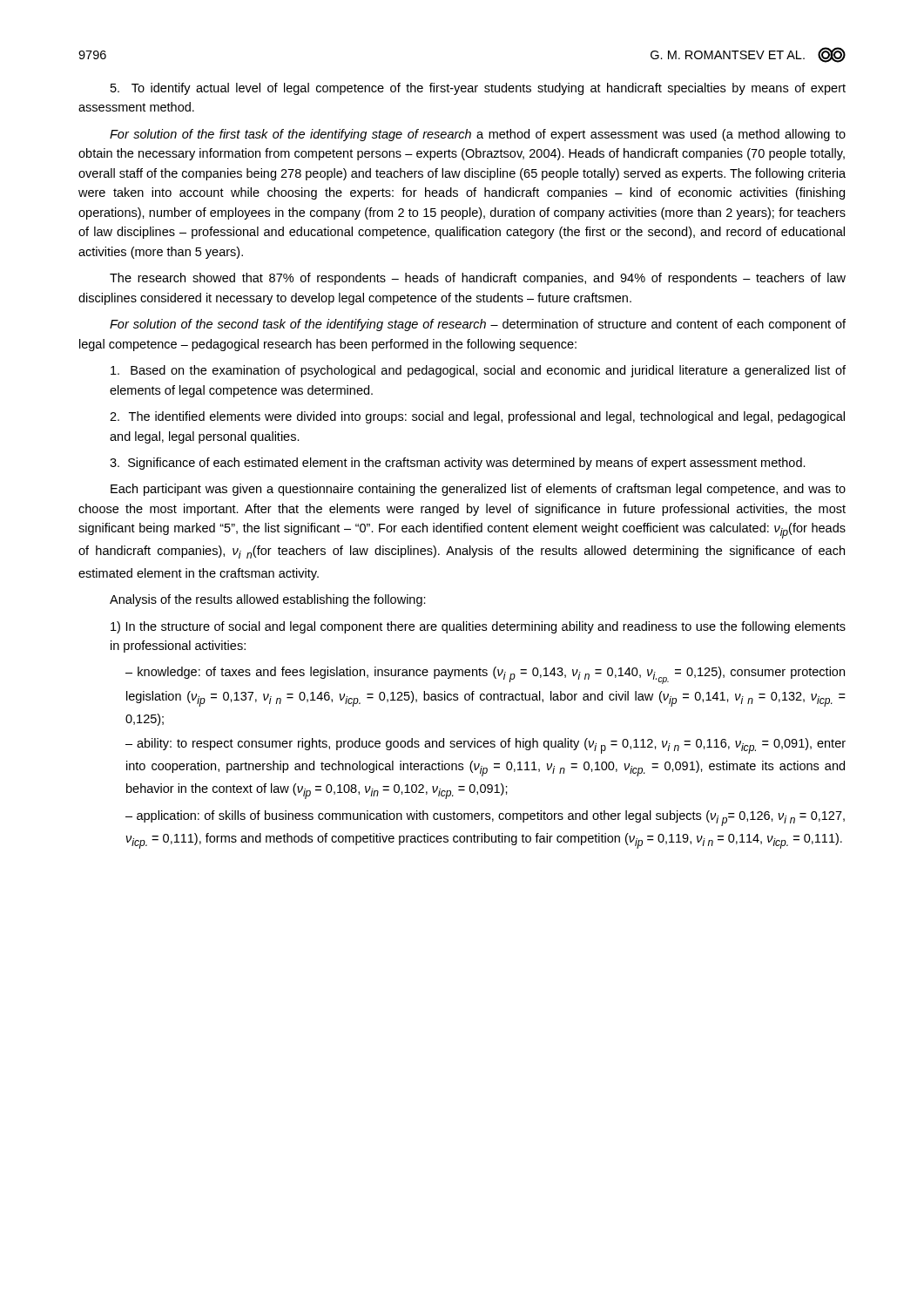This screenshot has width=924, height=1307.
Task: Navigate to the text starting "– ability: to respect consumer rights,"
Action: (486, 768)
